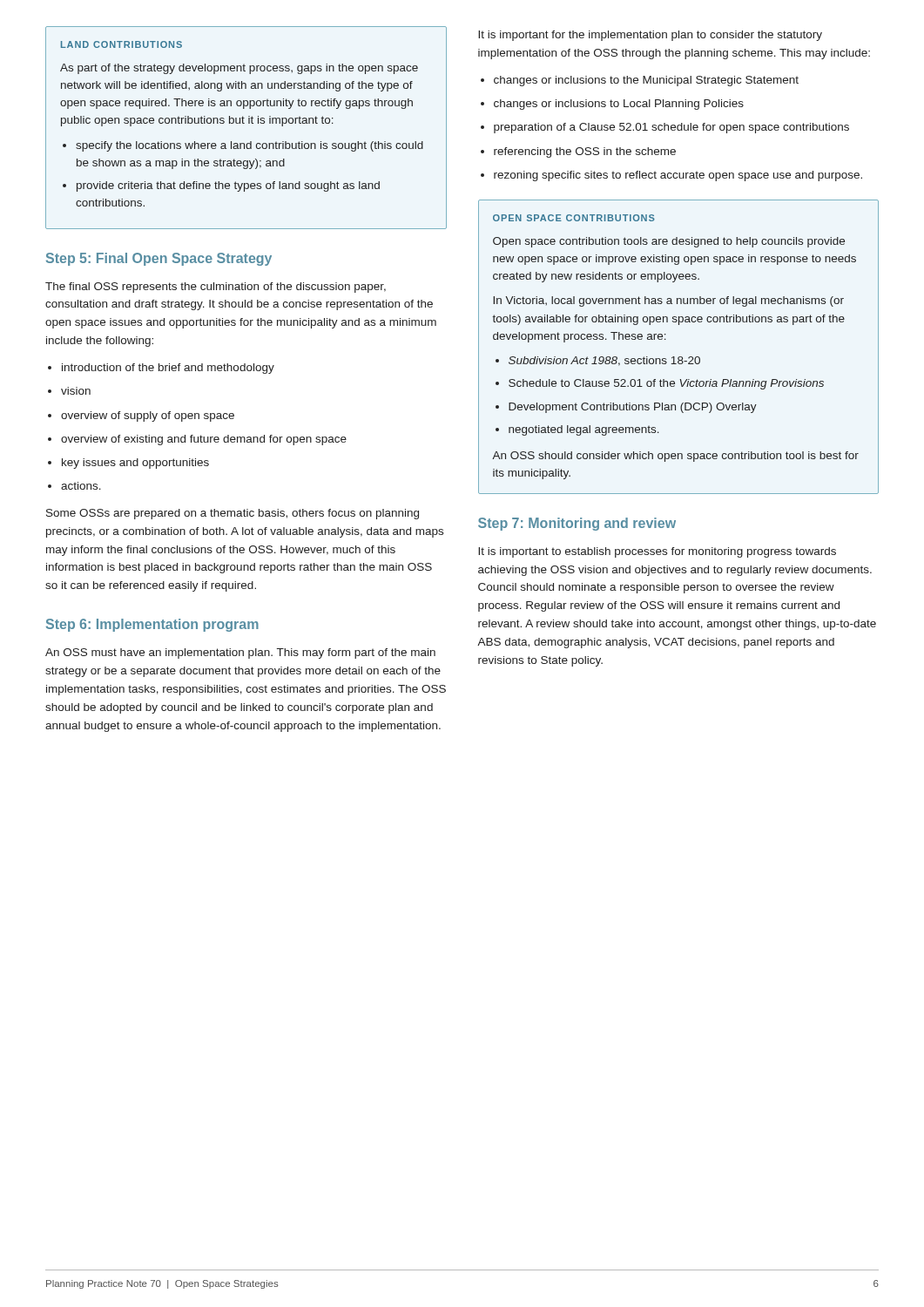The image size is (924, 1307).
Task: Click on the list item that says "changes or inclusions to the Municipal Strategic"
Action: (646, 80)
